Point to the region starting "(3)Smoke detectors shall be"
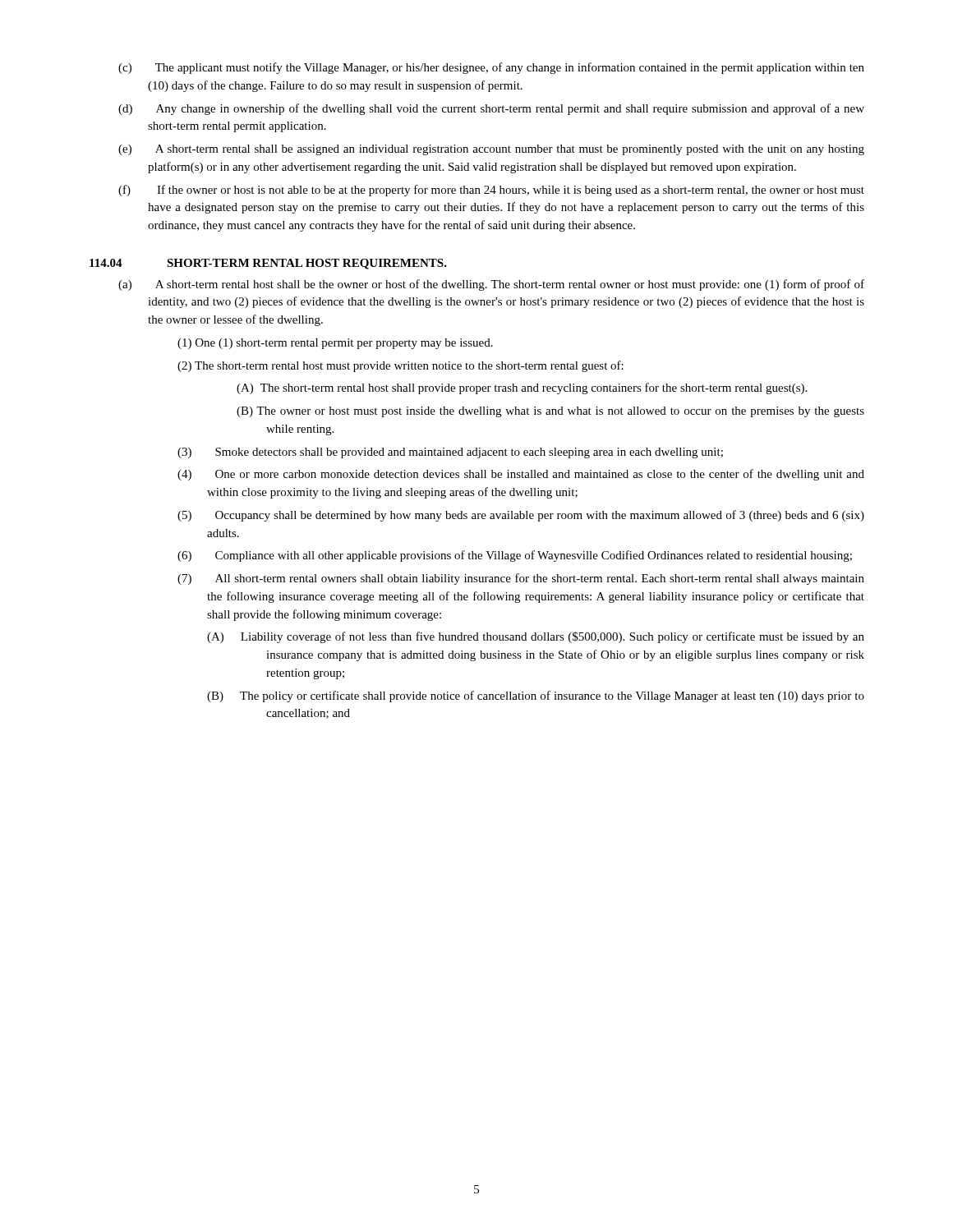Screen dimensions: 1232x953 [x=476, y=452]
